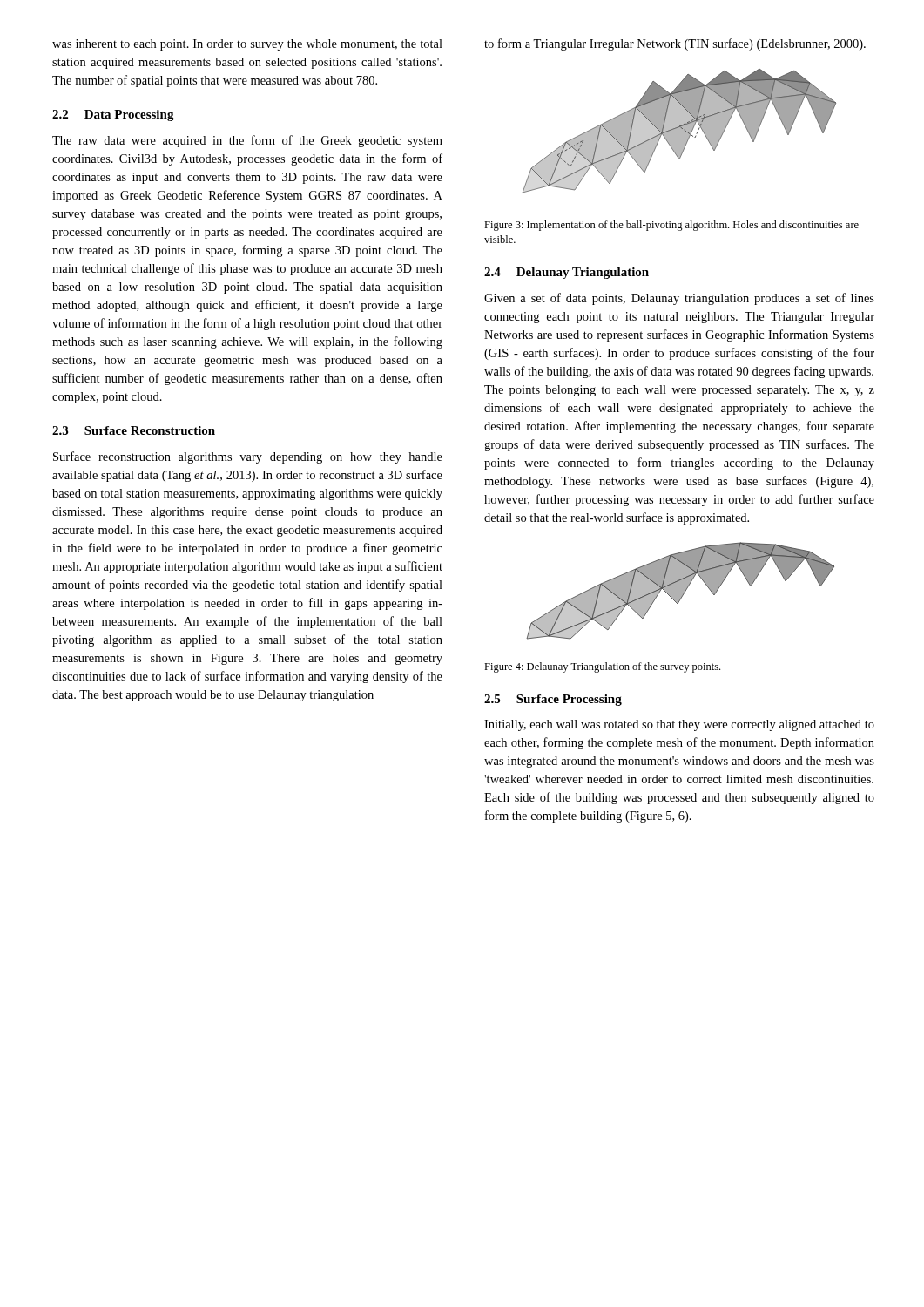Locate the block of text that opens with "The raw data were acquired in the form"
Screen dimensions: 1307x924
point(247,268)
